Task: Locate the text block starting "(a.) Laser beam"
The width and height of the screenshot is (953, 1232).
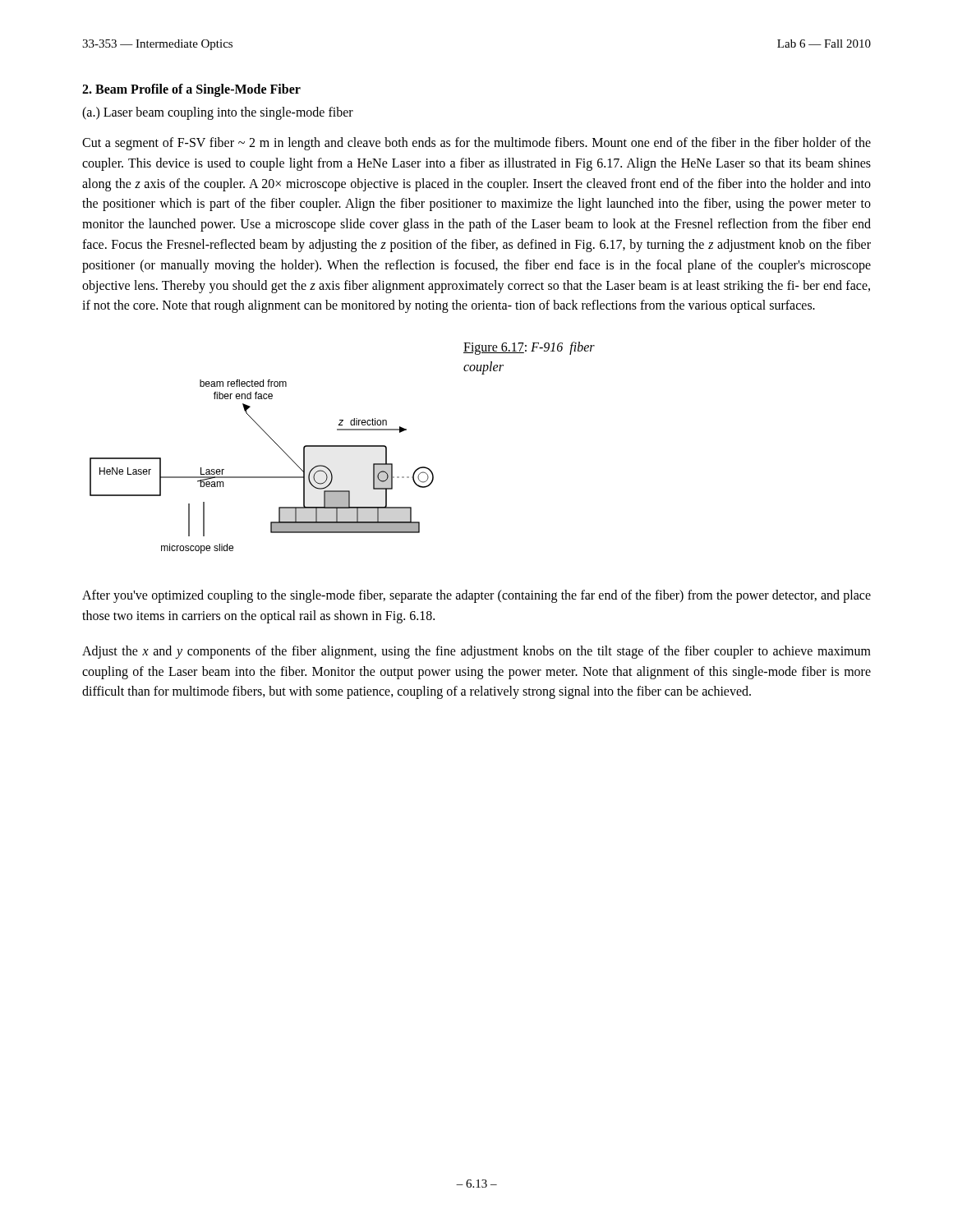Action: pyautogui.click(x=218, y=112)
